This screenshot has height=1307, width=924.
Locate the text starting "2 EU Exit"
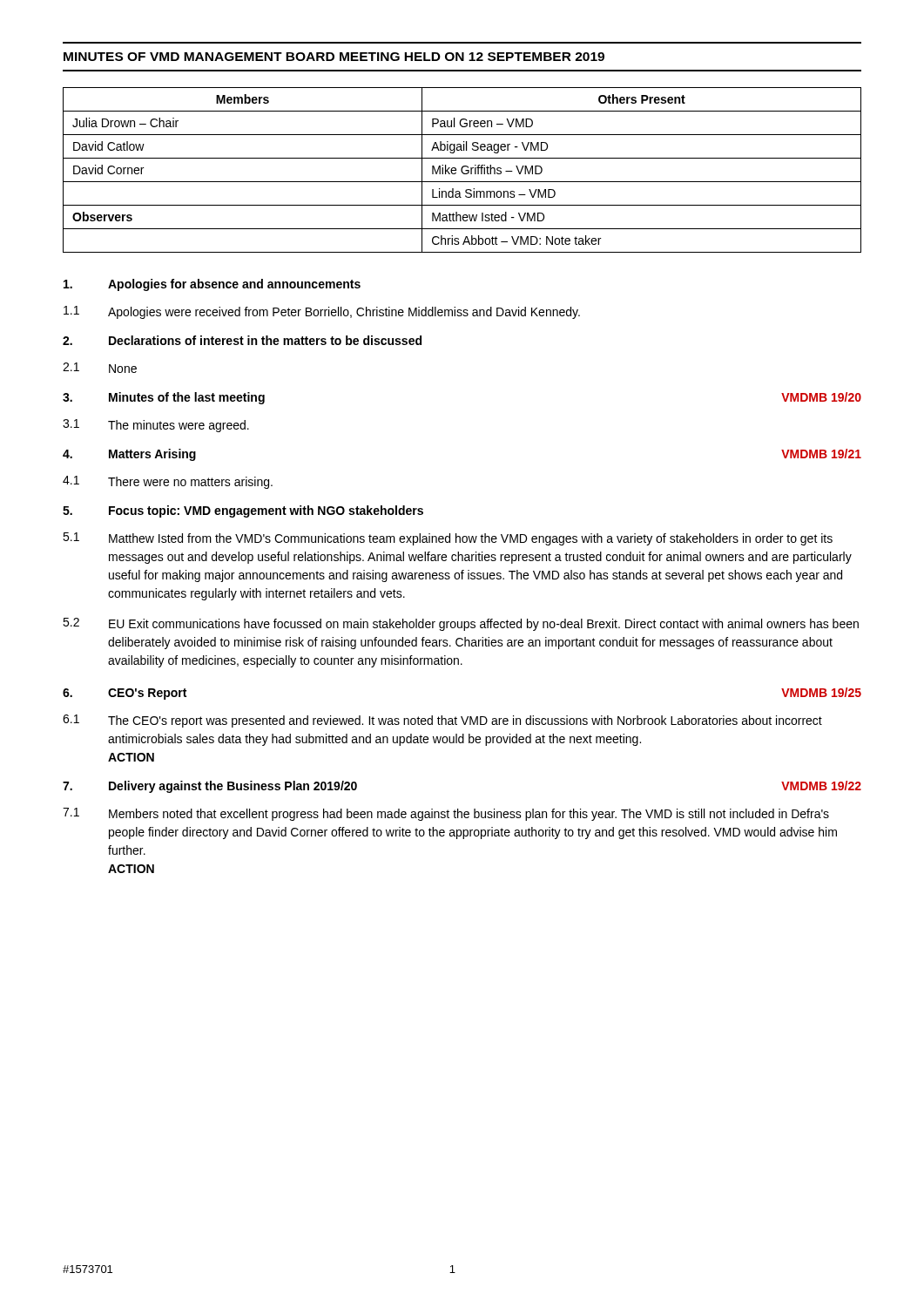click(x=462, y=643)
